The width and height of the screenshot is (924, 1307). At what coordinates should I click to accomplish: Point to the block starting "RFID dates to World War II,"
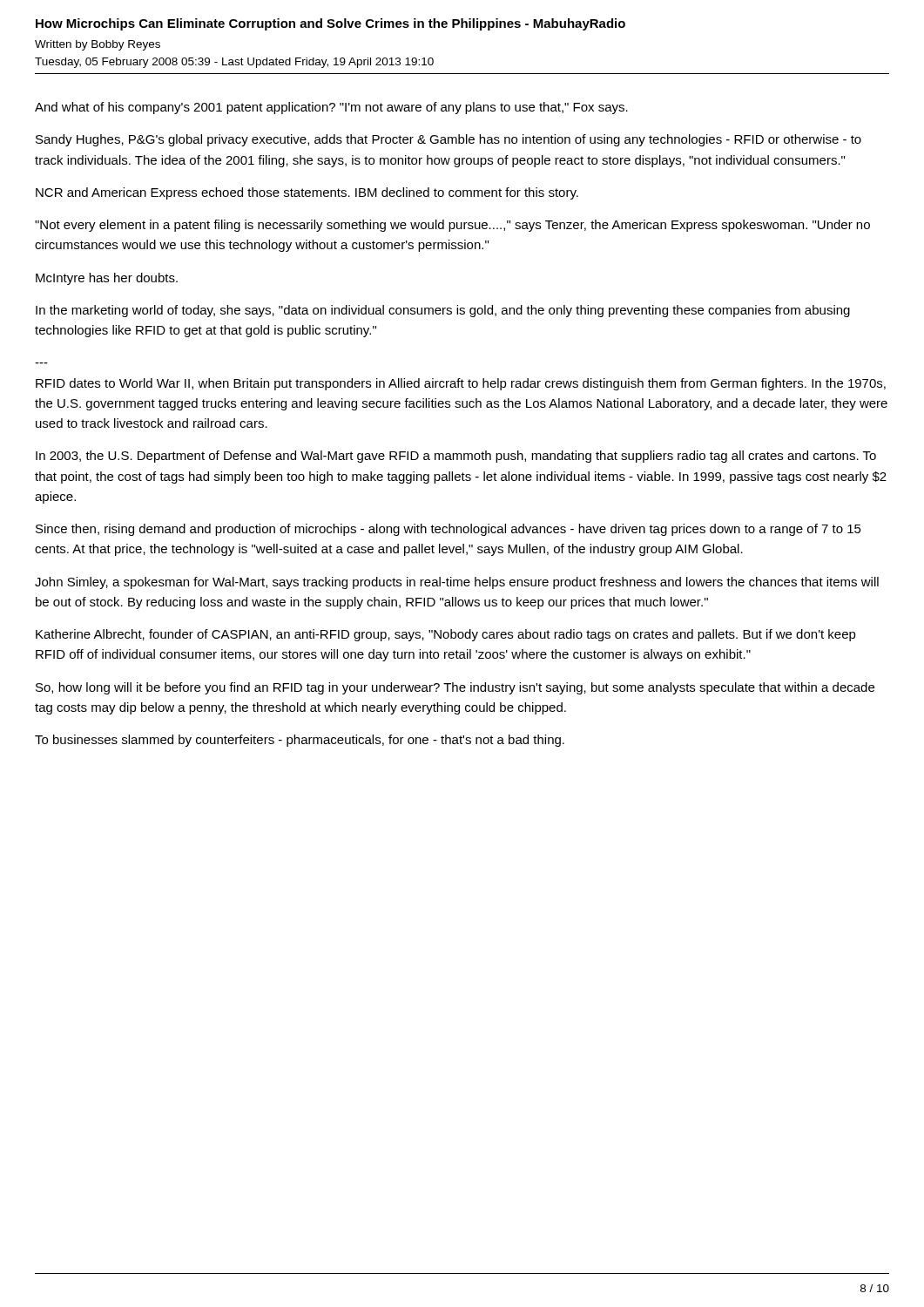[x=461, y=403]
